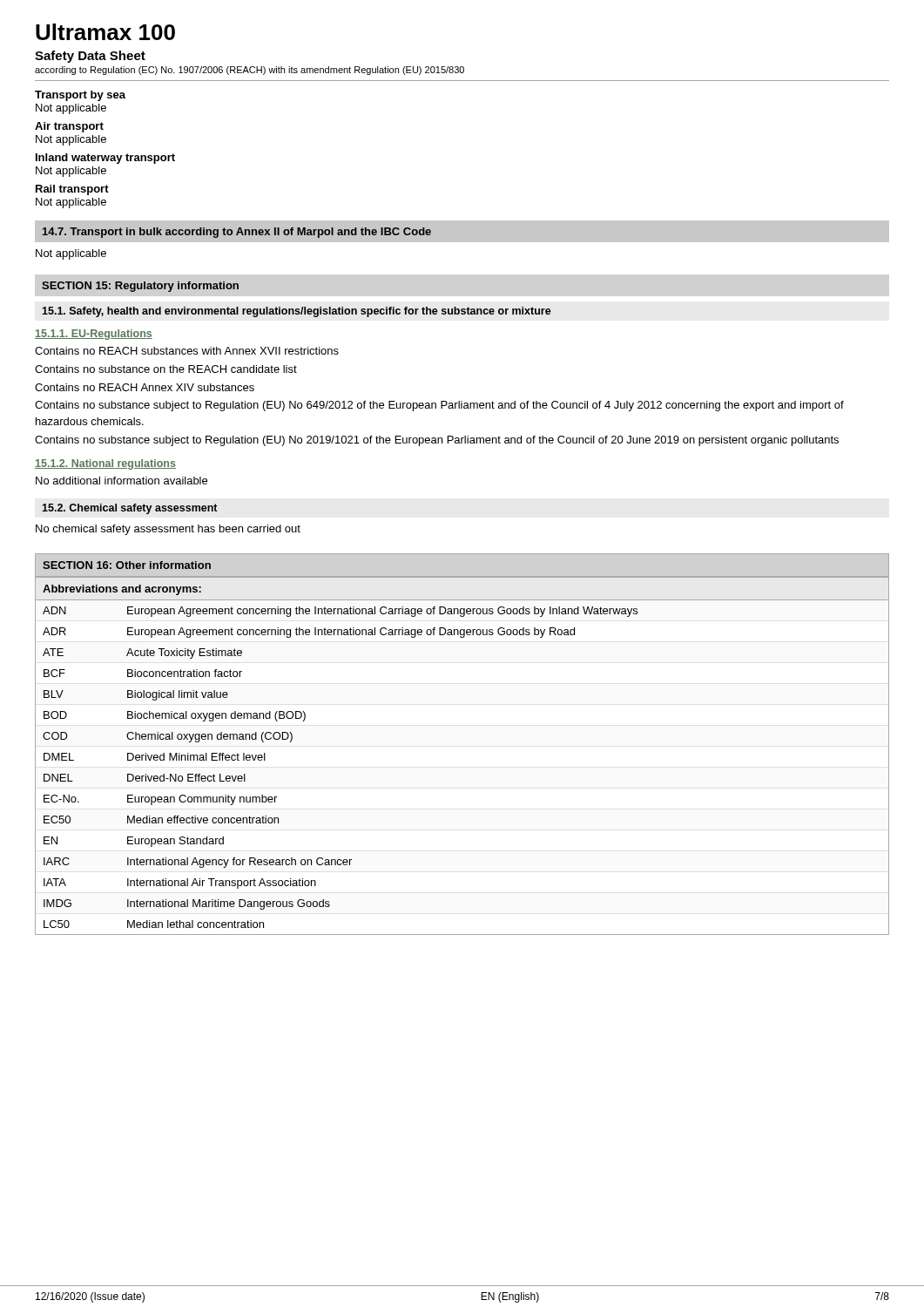This screenshot has height=1307, width=924.
Task: Navigate to the region starting "Ultramax 100"
Action: pos(105,32)
